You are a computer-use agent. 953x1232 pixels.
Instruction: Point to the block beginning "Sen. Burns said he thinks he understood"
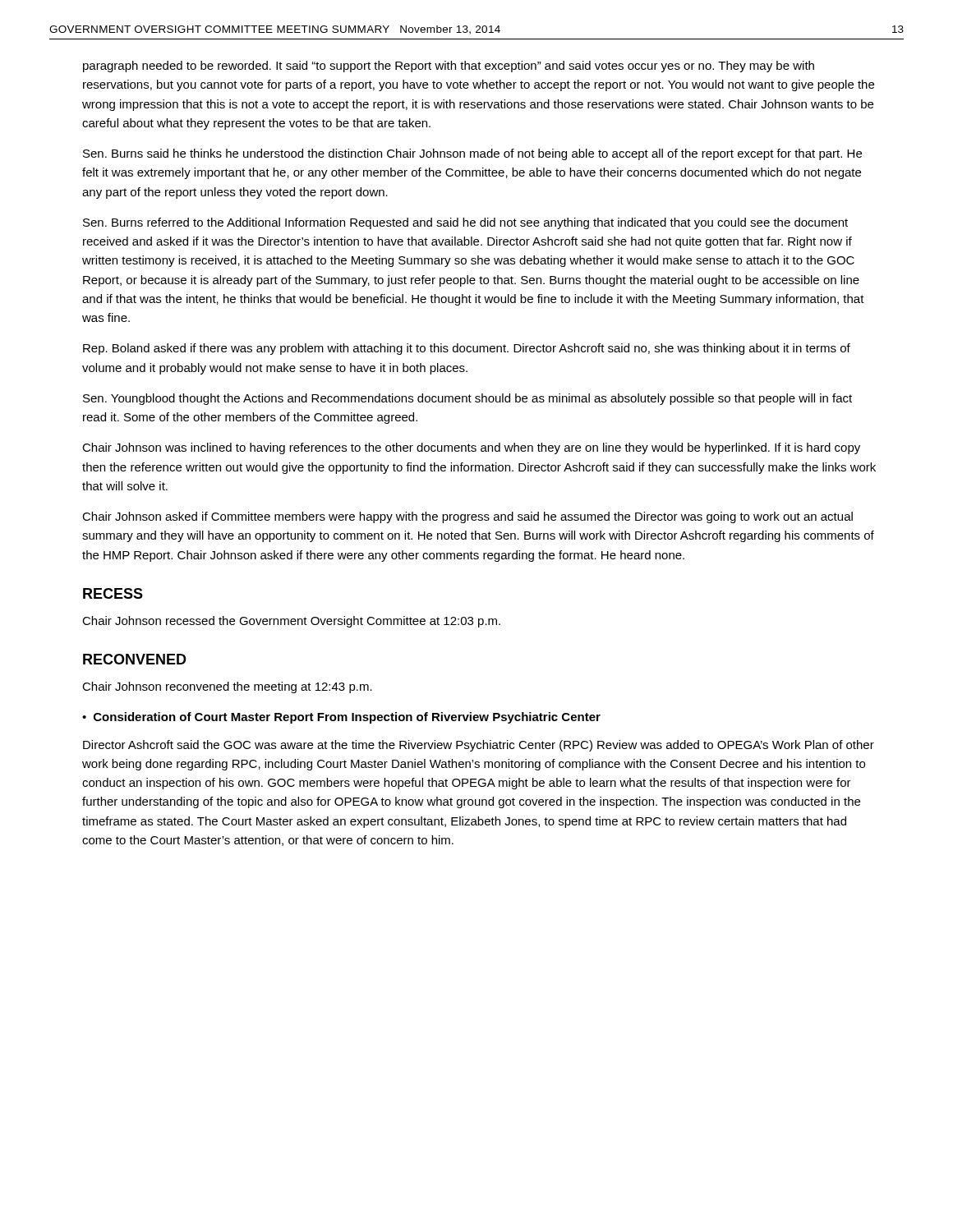tap(472, 172)
